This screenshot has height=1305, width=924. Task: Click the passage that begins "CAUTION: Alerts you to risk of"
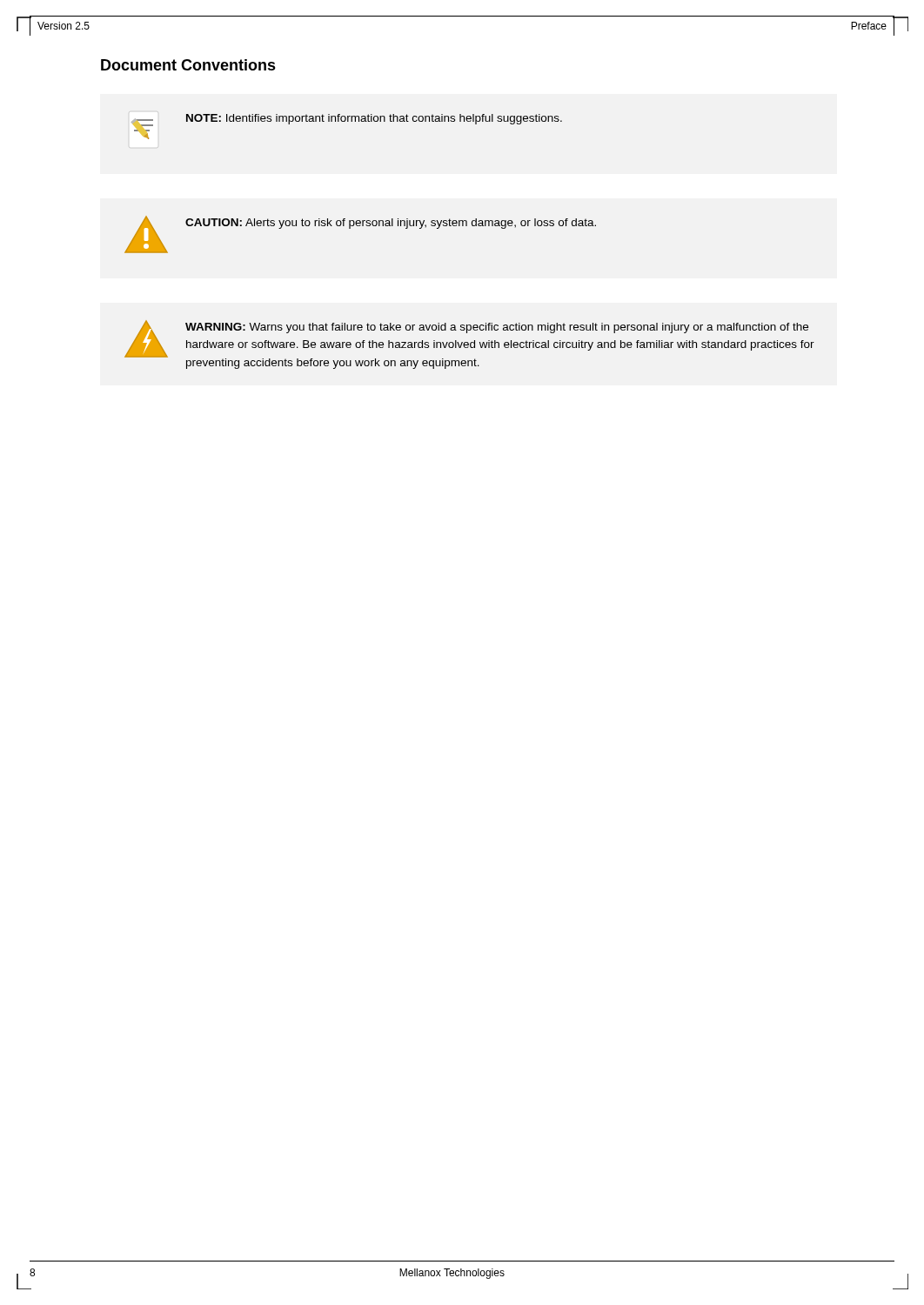(469, 235)
